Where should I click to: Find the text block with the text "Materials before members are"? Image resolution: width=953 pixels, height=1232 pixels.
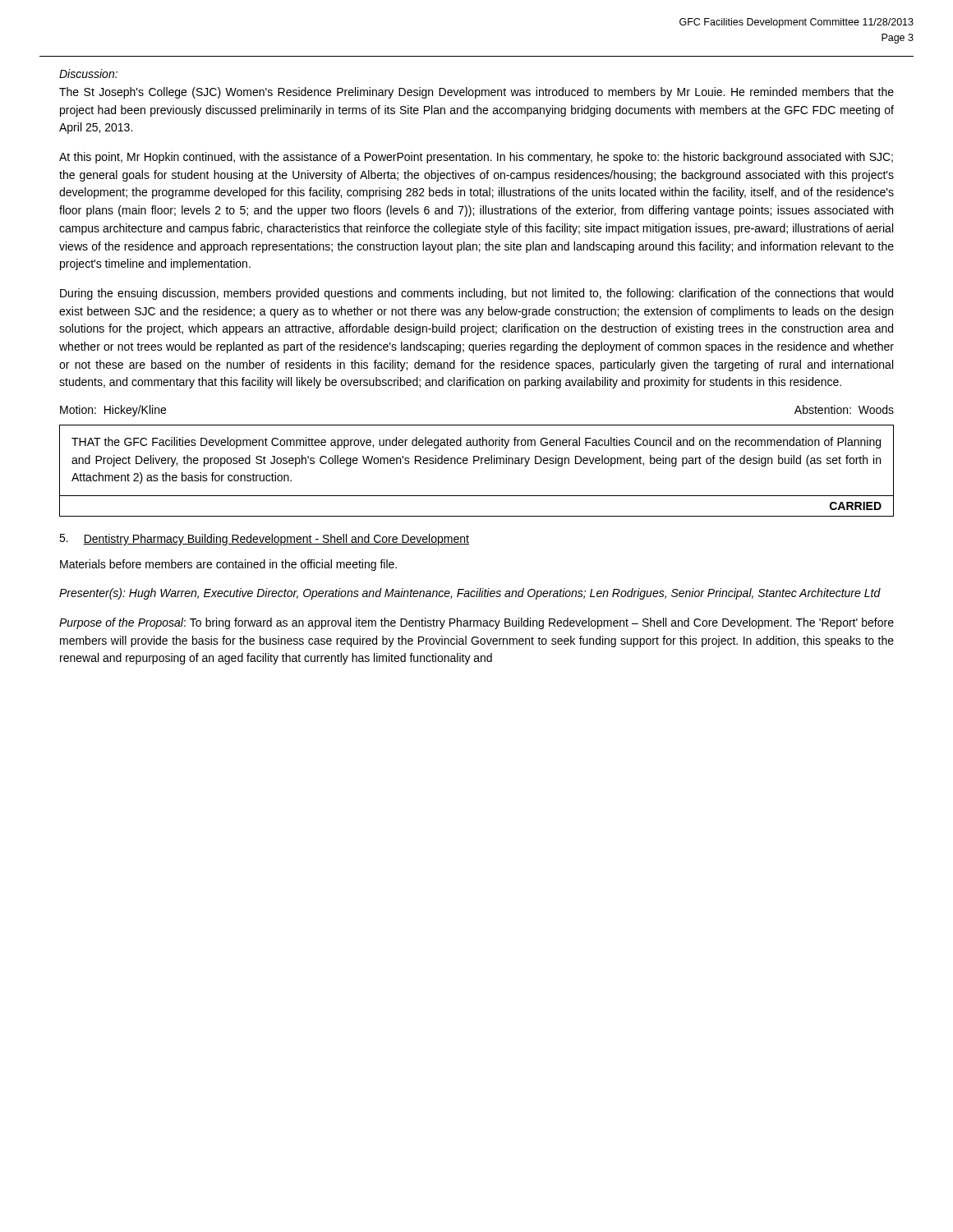[228, 564]
